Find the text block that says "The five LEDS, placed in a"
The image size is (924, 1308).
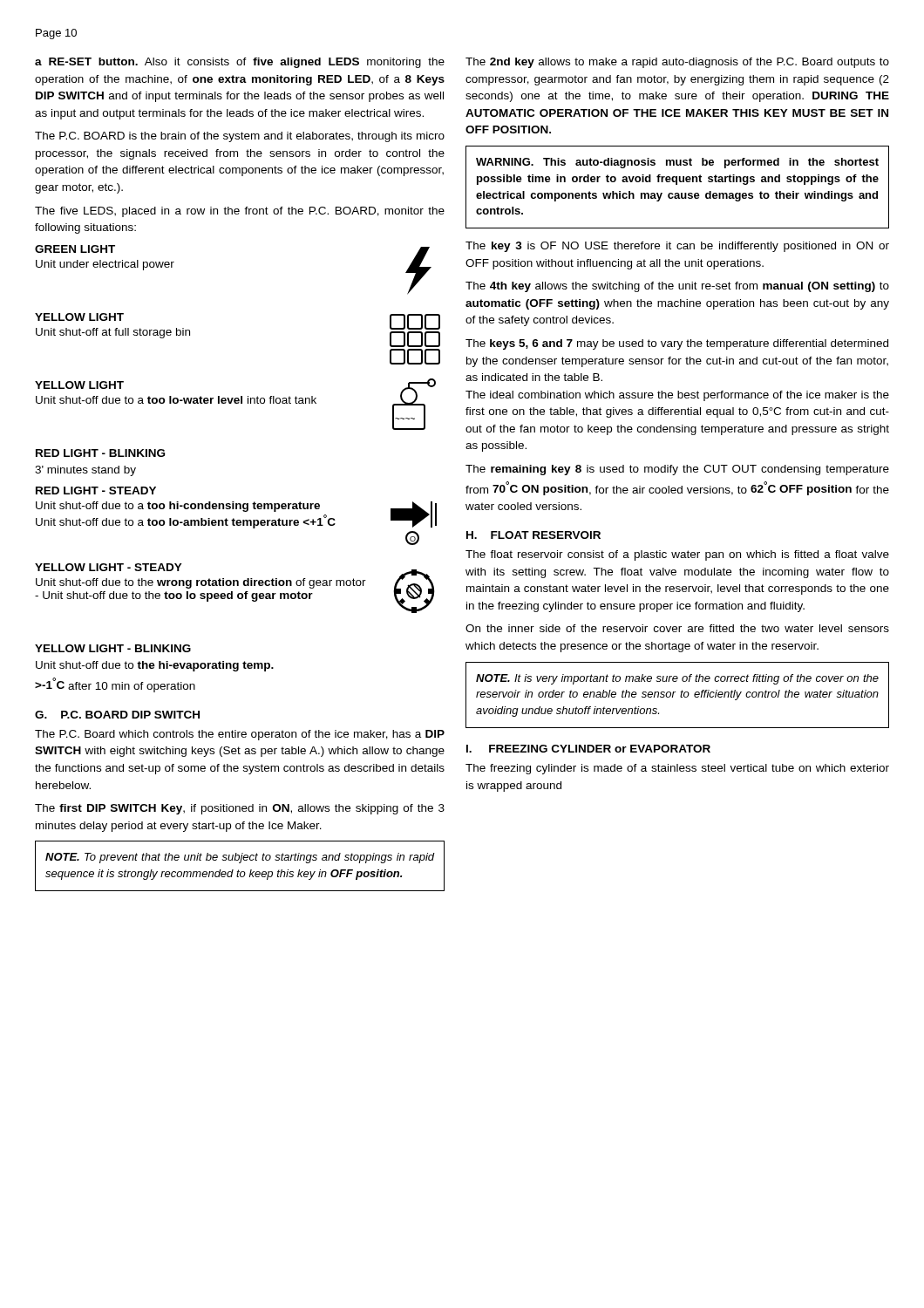[240, 219]
